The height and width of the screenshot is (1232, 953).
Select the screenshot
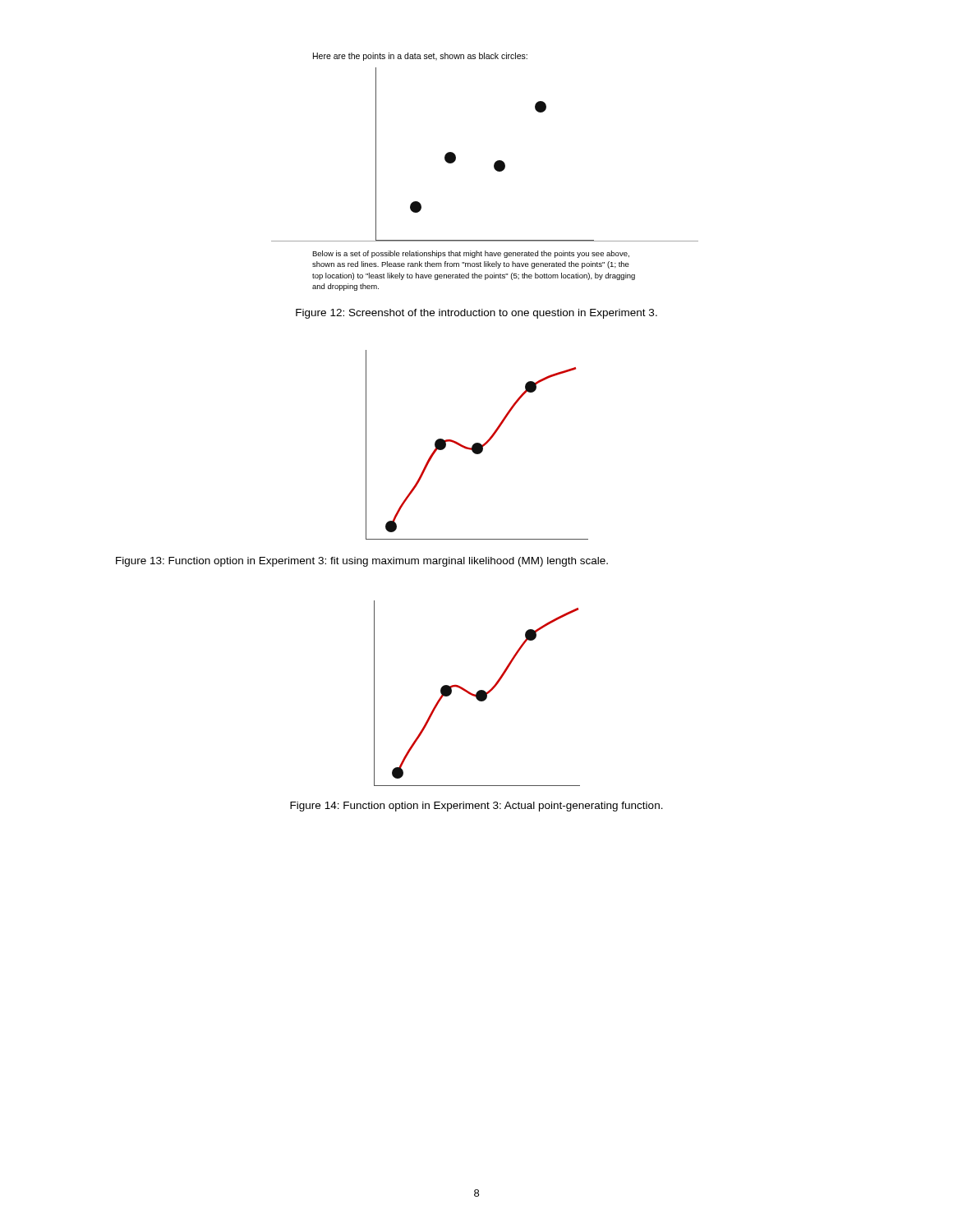pos(476,171)
